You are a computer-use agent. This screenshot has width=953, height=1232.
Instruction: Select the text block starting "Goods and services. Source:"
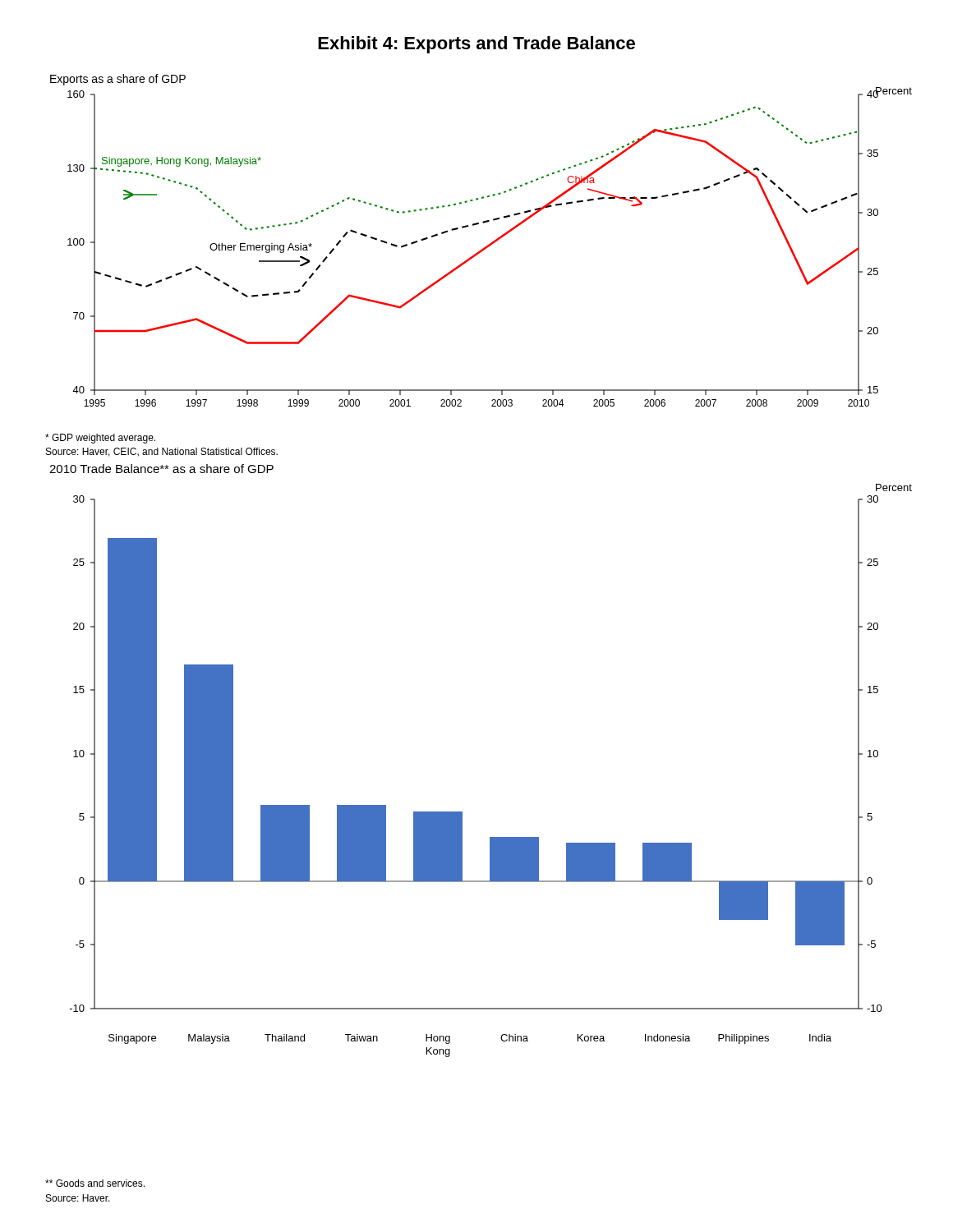click(x=95, y=1191)
